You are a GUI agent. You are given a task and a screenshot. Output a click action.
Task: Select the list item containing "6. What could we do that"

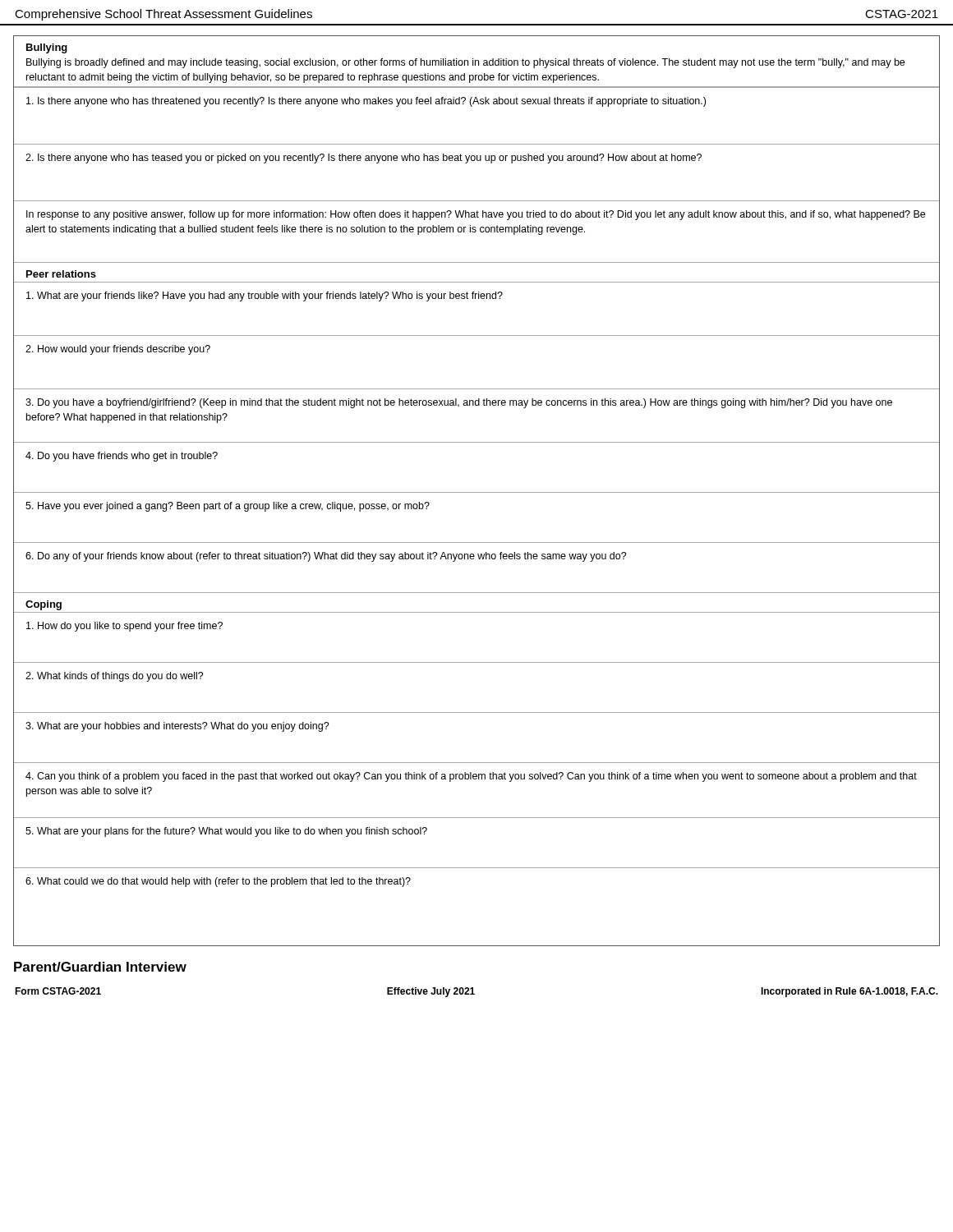click(218, 881)
